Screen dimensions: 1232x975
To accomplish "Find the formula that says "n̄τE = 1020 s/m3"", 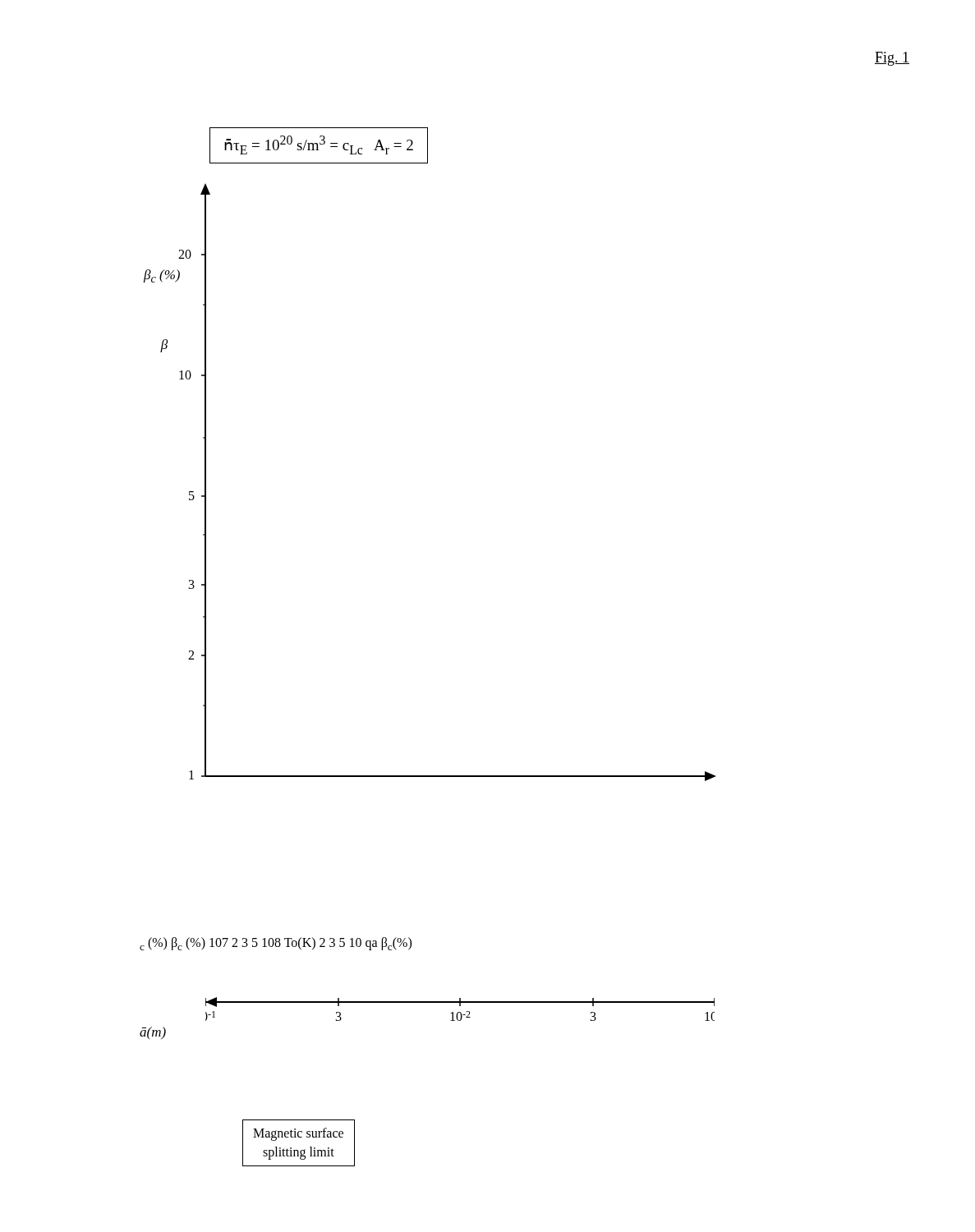I will click(319, 145).
